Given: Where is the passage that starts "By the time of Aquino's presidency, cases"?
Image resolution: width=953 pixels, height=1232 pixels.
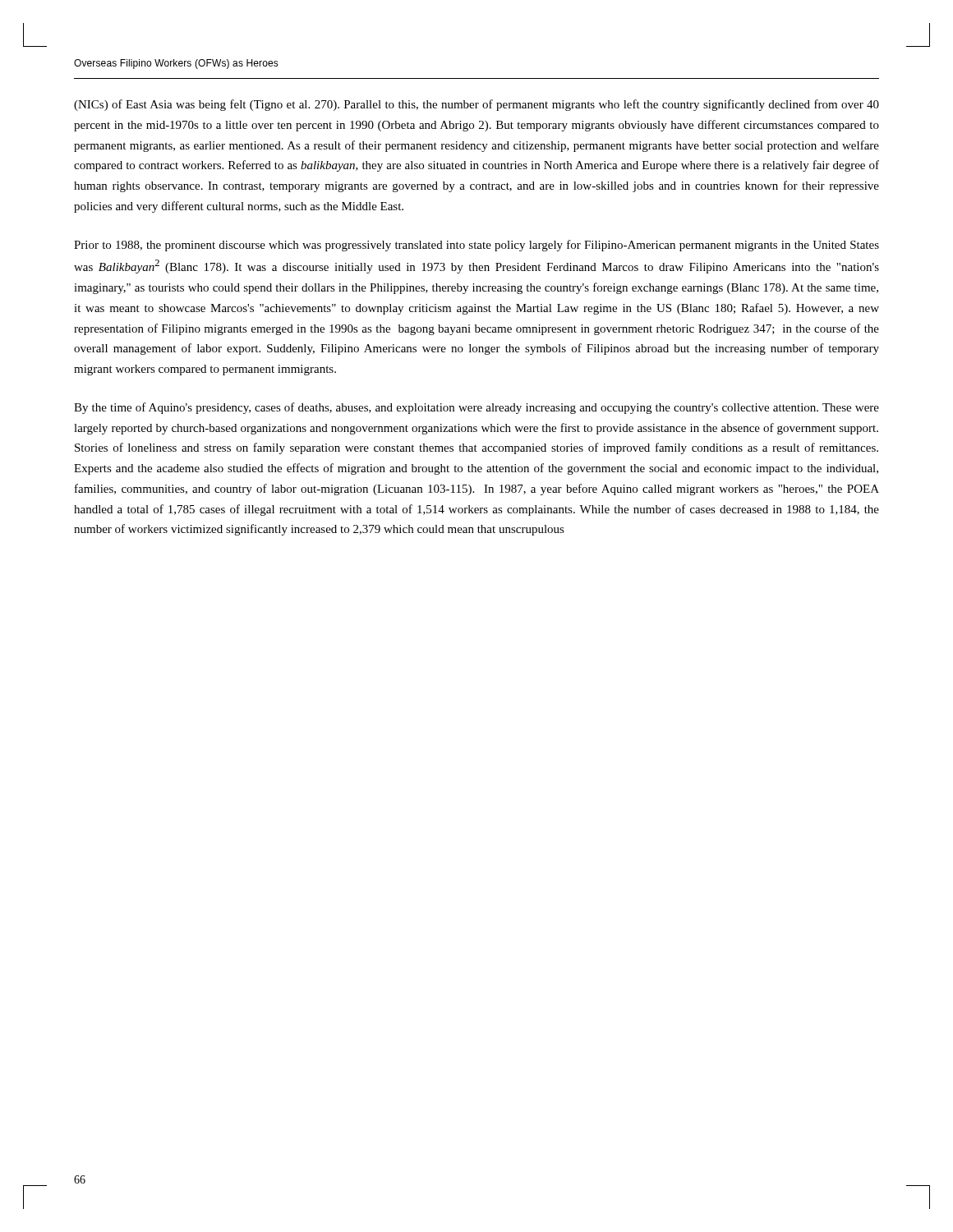Looking at the screenshot, I should pyautogui.click(x=476, y=468).
